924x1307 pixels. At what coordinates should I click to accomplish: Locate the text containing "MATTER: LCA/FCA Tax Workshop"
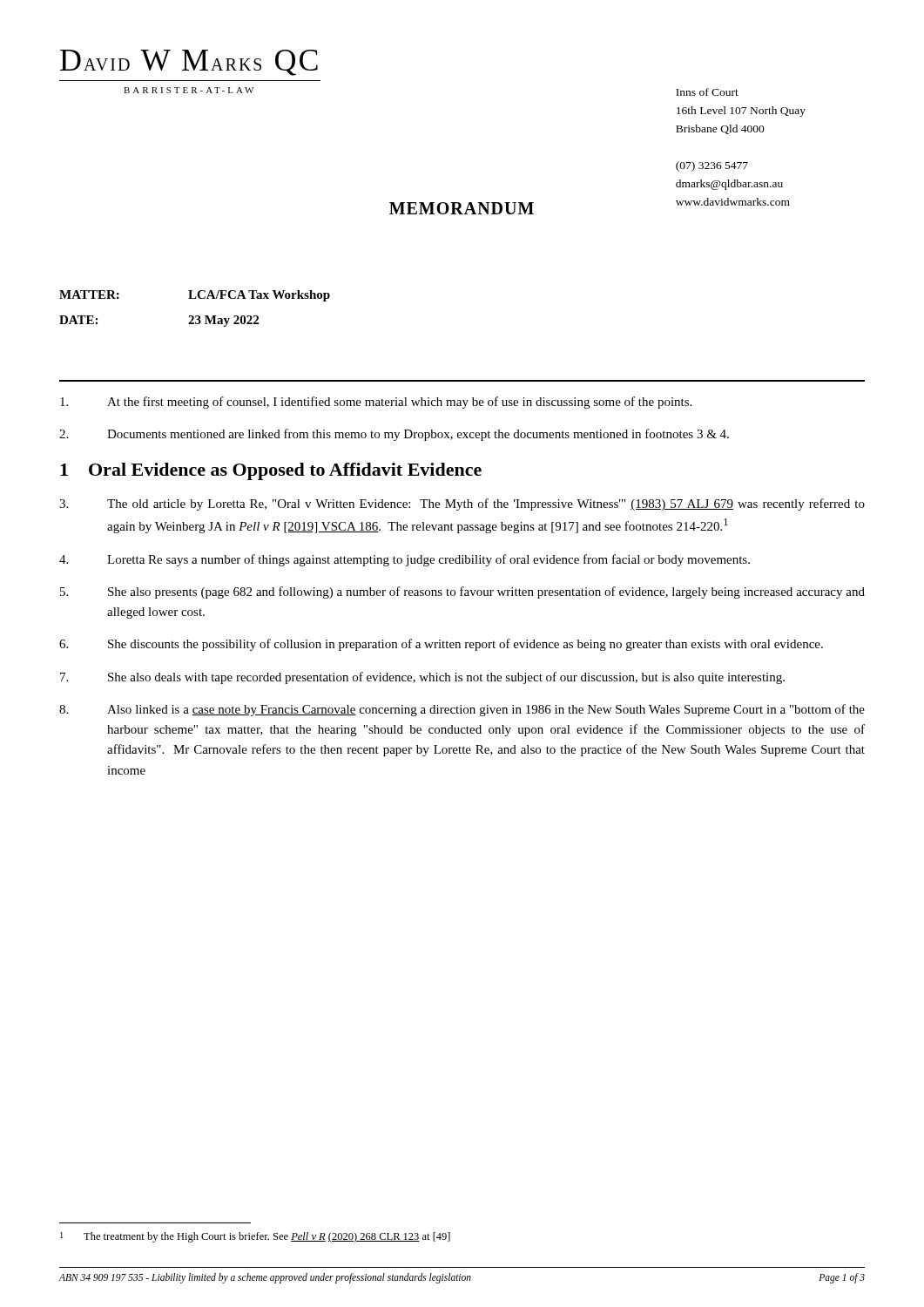195,295
